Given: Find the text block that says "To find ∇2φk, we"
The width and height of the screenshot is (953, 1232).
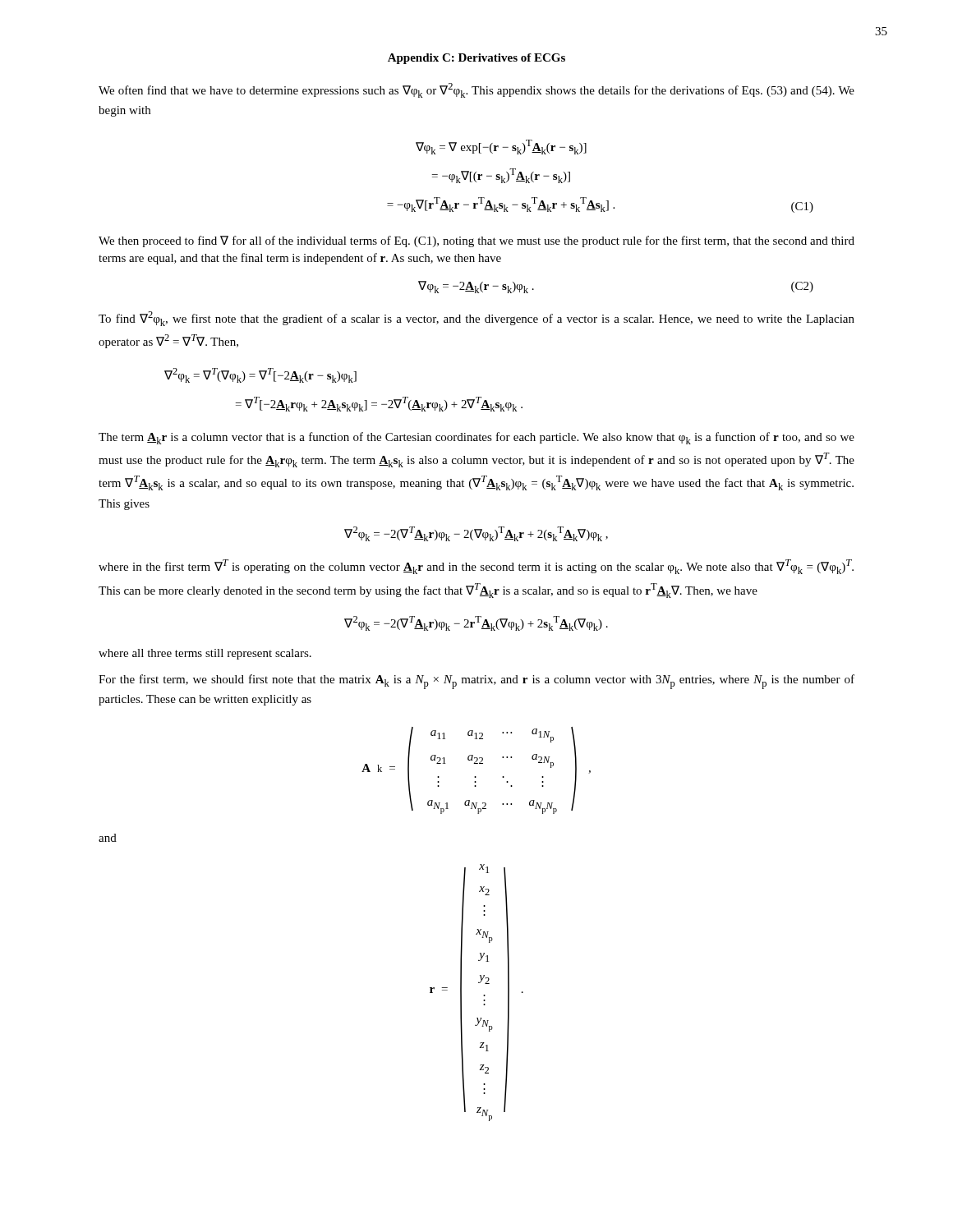Looking at the screenshot, I should (476, 329).
